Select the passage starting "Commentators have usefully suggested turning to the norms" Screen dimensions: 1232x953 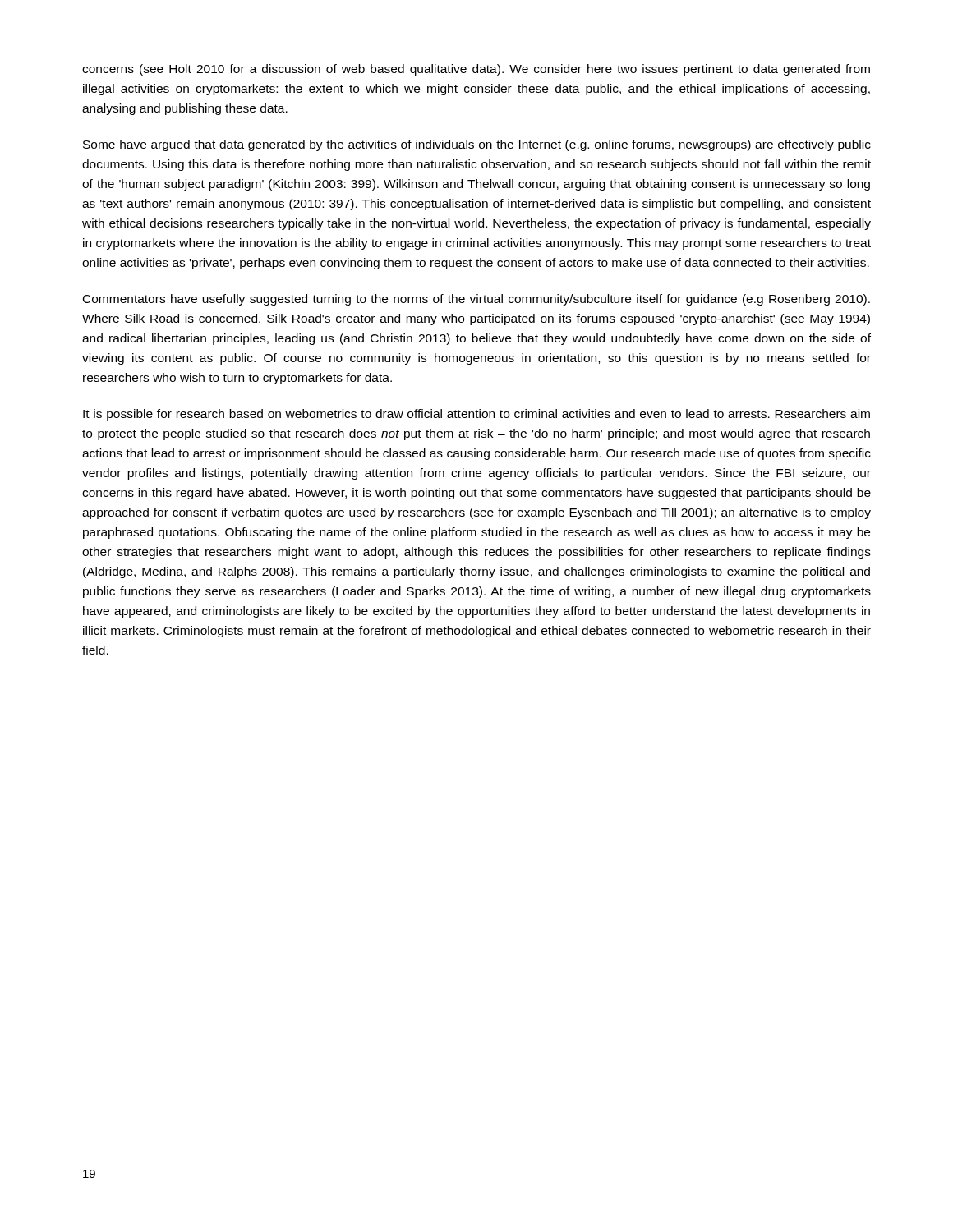(476, 338)
